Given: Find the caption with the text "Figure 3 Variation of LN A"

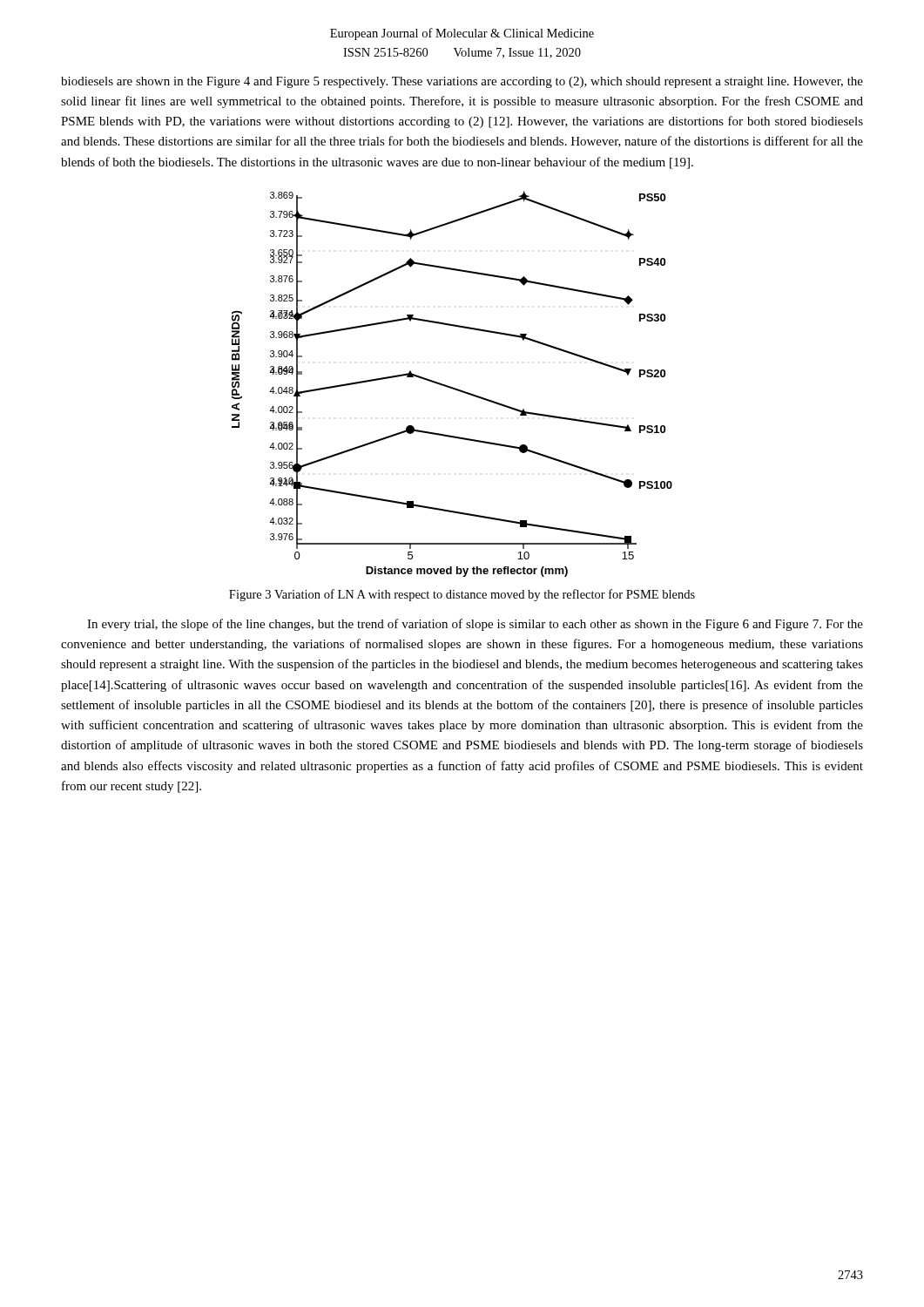Looking at the screenshot, I should click(x=462, y=594).
